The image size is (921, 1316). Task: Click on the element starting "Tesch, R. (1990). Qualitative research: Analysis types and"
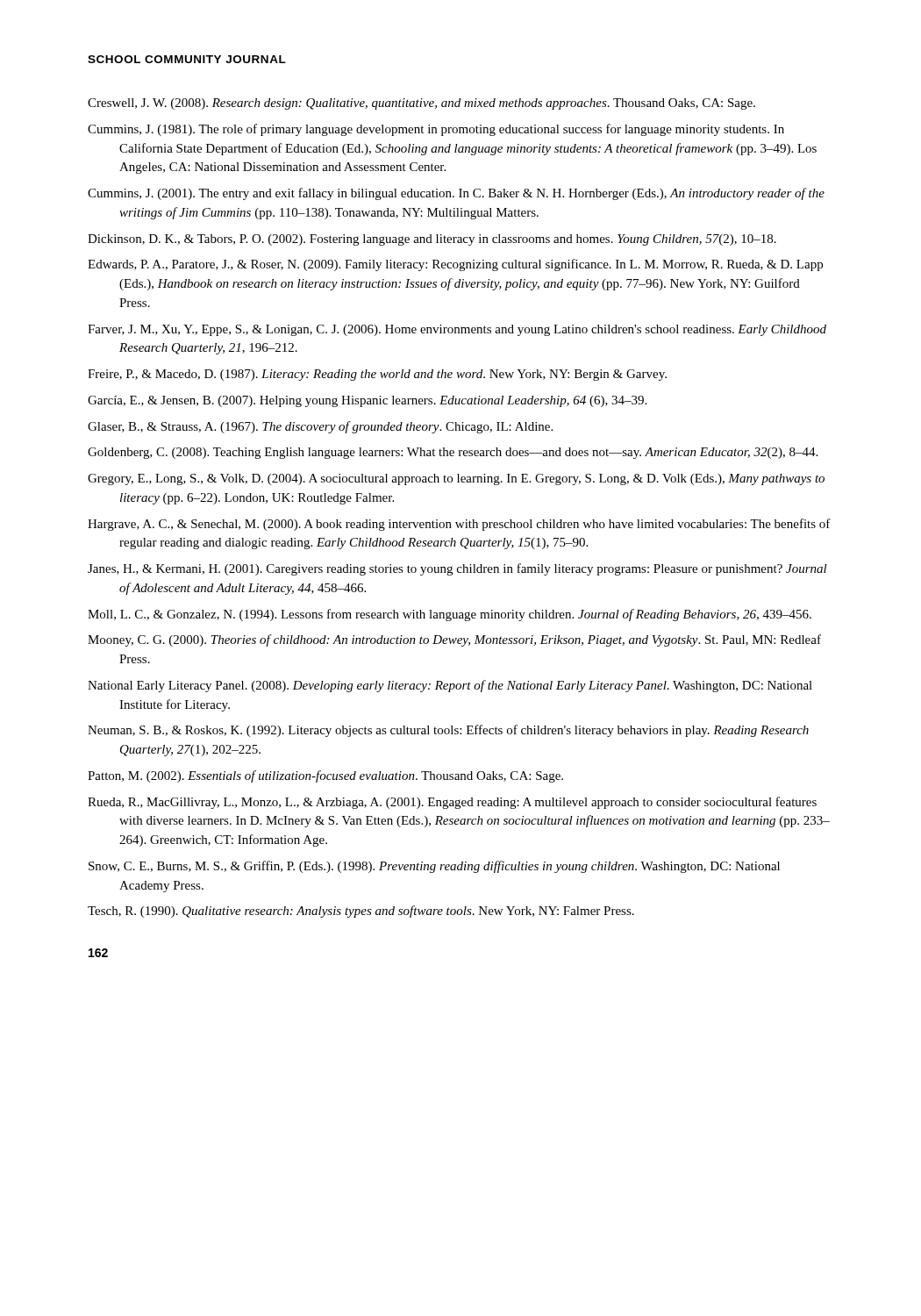tap(361, 911)
